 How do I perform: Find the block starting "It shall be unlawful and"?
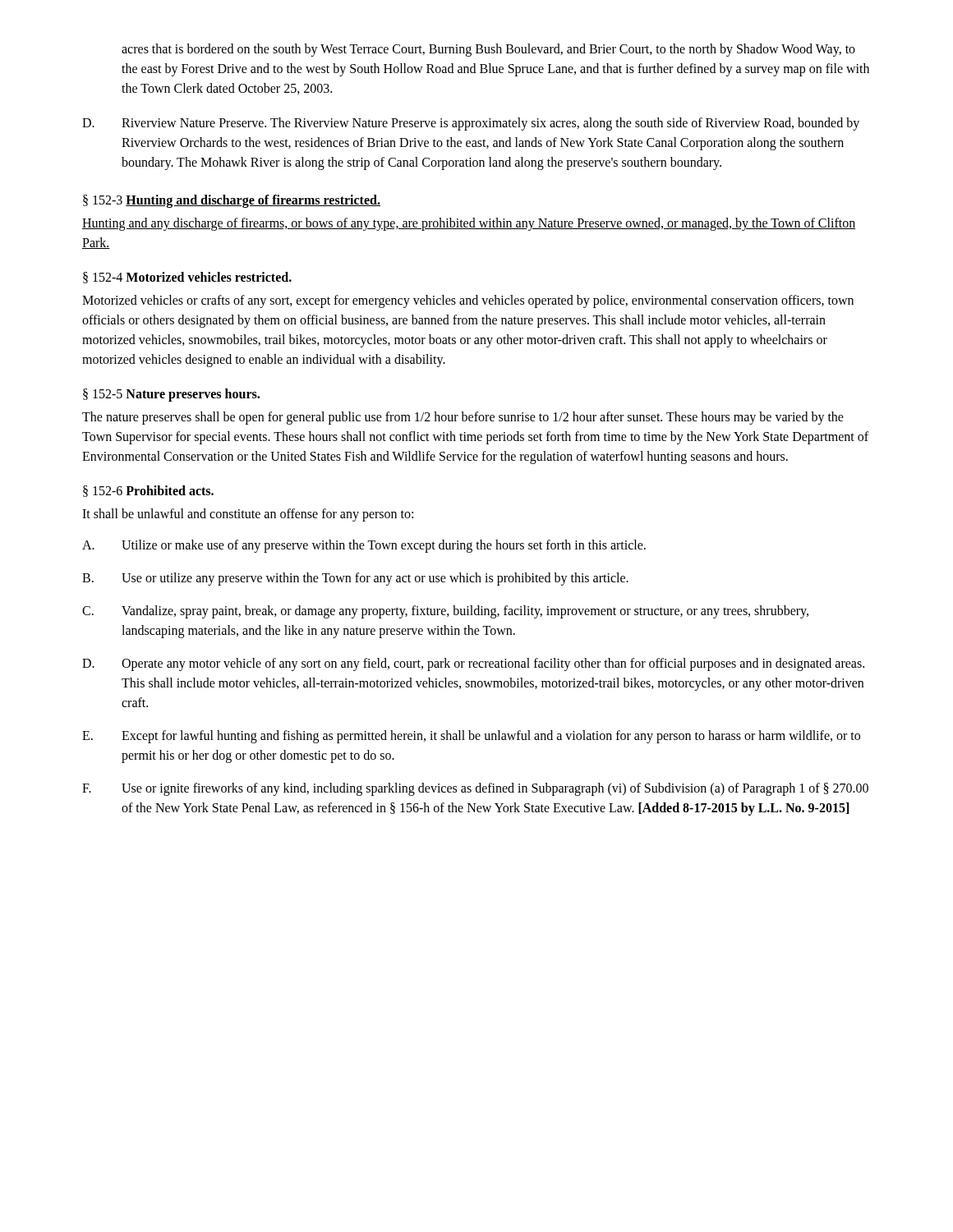[x=248, y=514]
